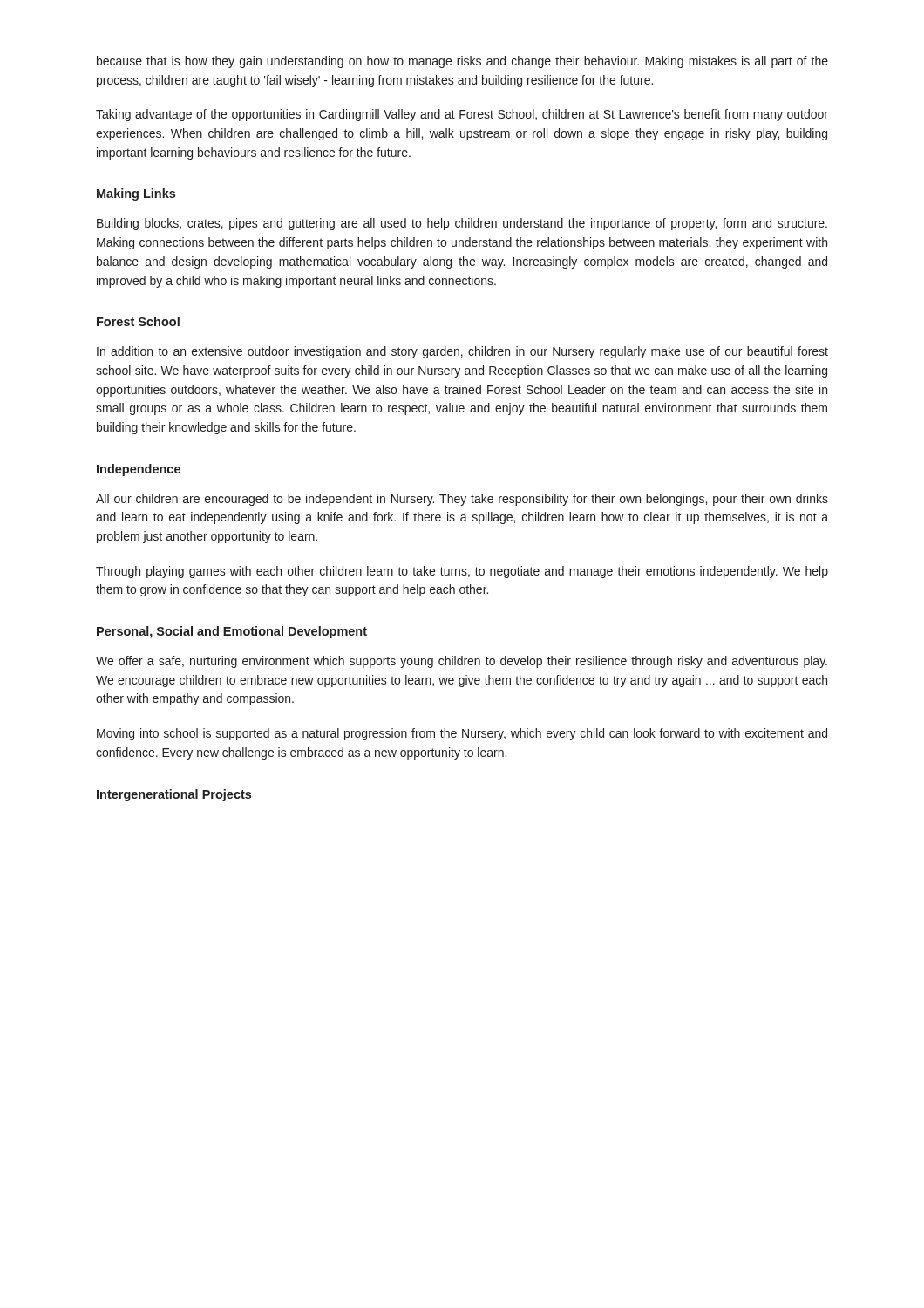This screenshot has height=1308, width=924.
Task: Find the text block that reads "In addition to an extensive outdoor investigation and"
Action: pyautogui.click(x=462, y=389)
